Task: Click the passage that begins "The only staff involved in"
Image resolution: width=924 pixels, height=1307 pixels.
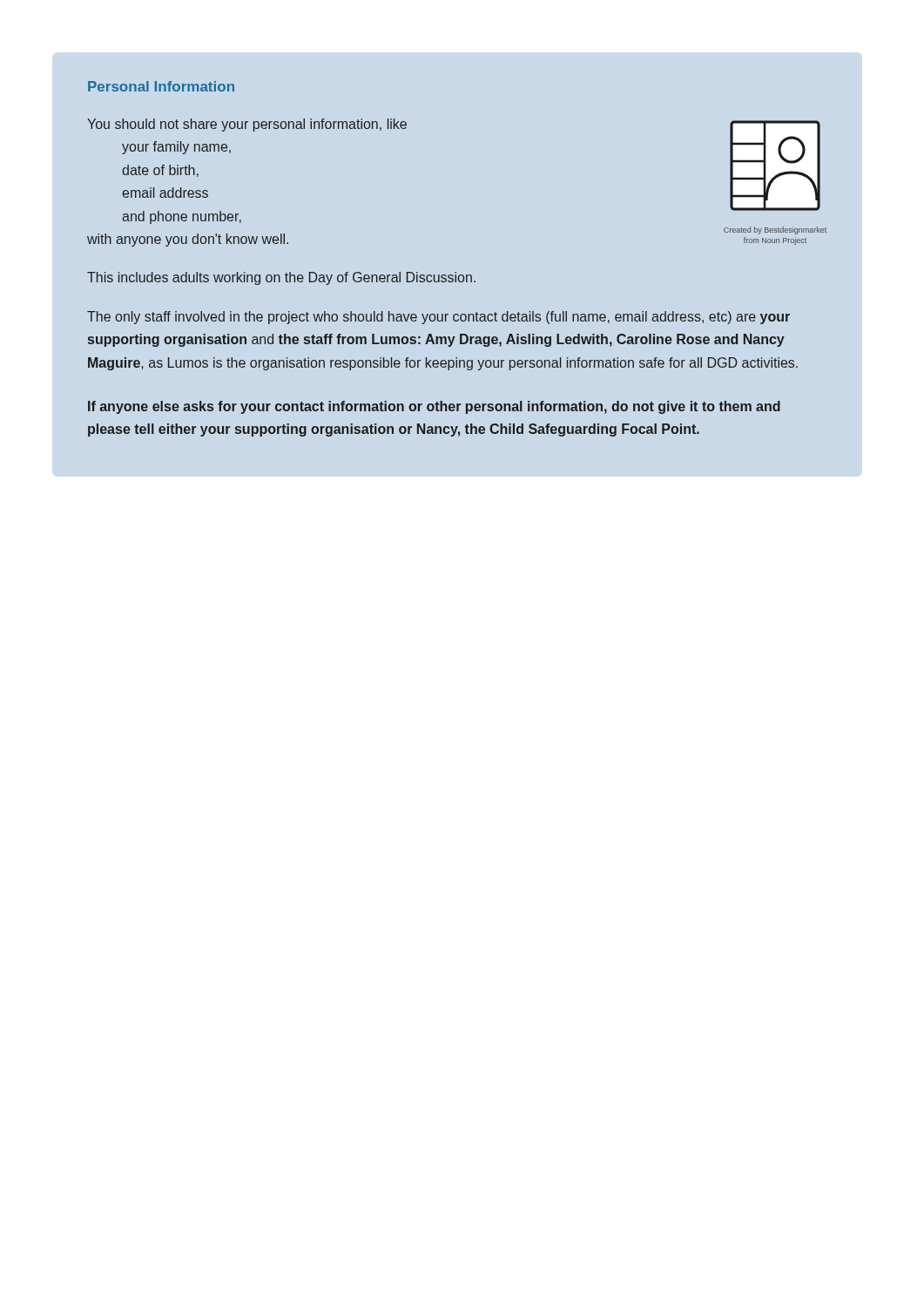Action: [443, 339]
